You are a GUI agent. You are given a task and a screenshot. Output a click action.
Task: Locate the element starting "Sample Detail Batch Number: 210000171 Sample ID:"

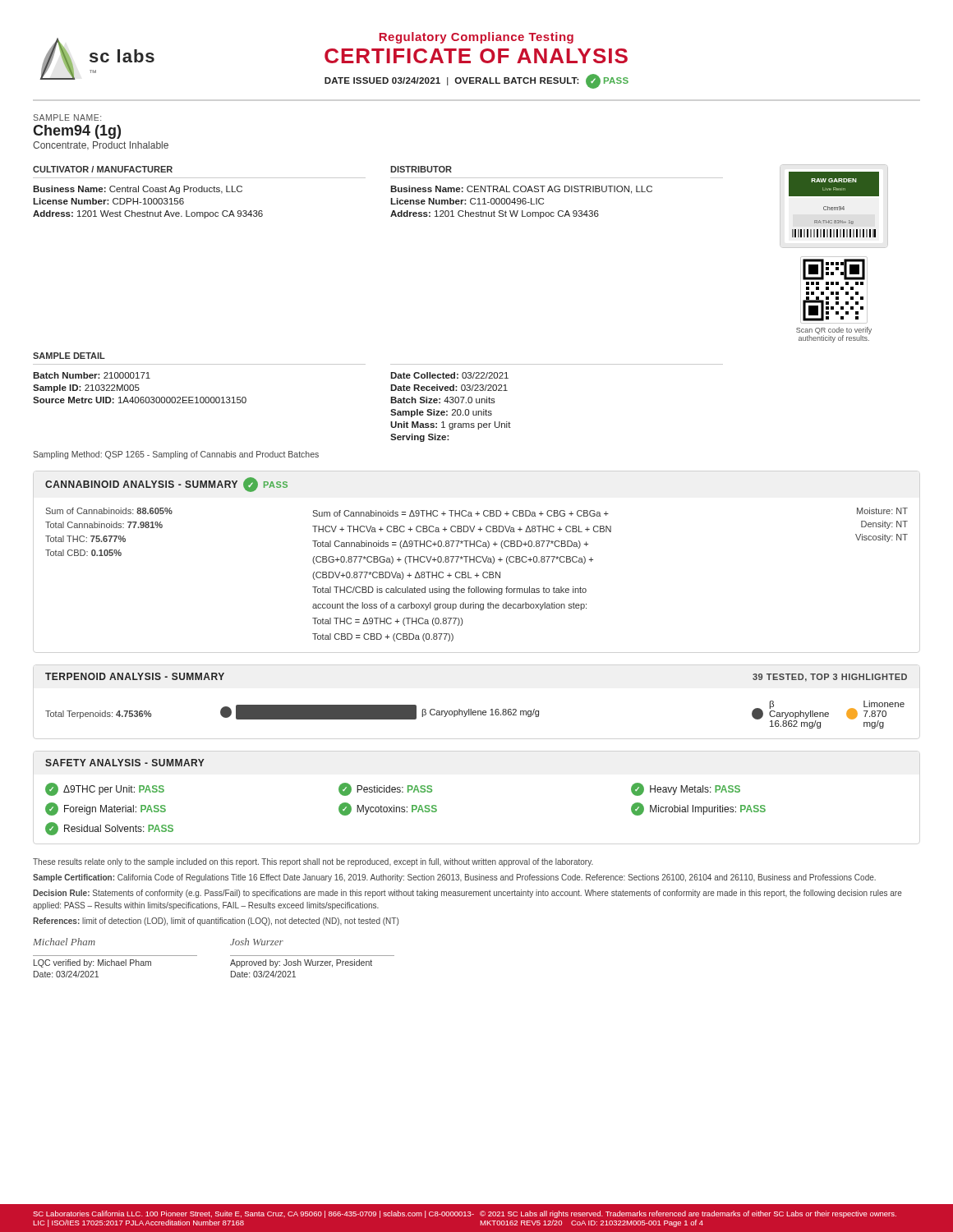pos(69,356)
